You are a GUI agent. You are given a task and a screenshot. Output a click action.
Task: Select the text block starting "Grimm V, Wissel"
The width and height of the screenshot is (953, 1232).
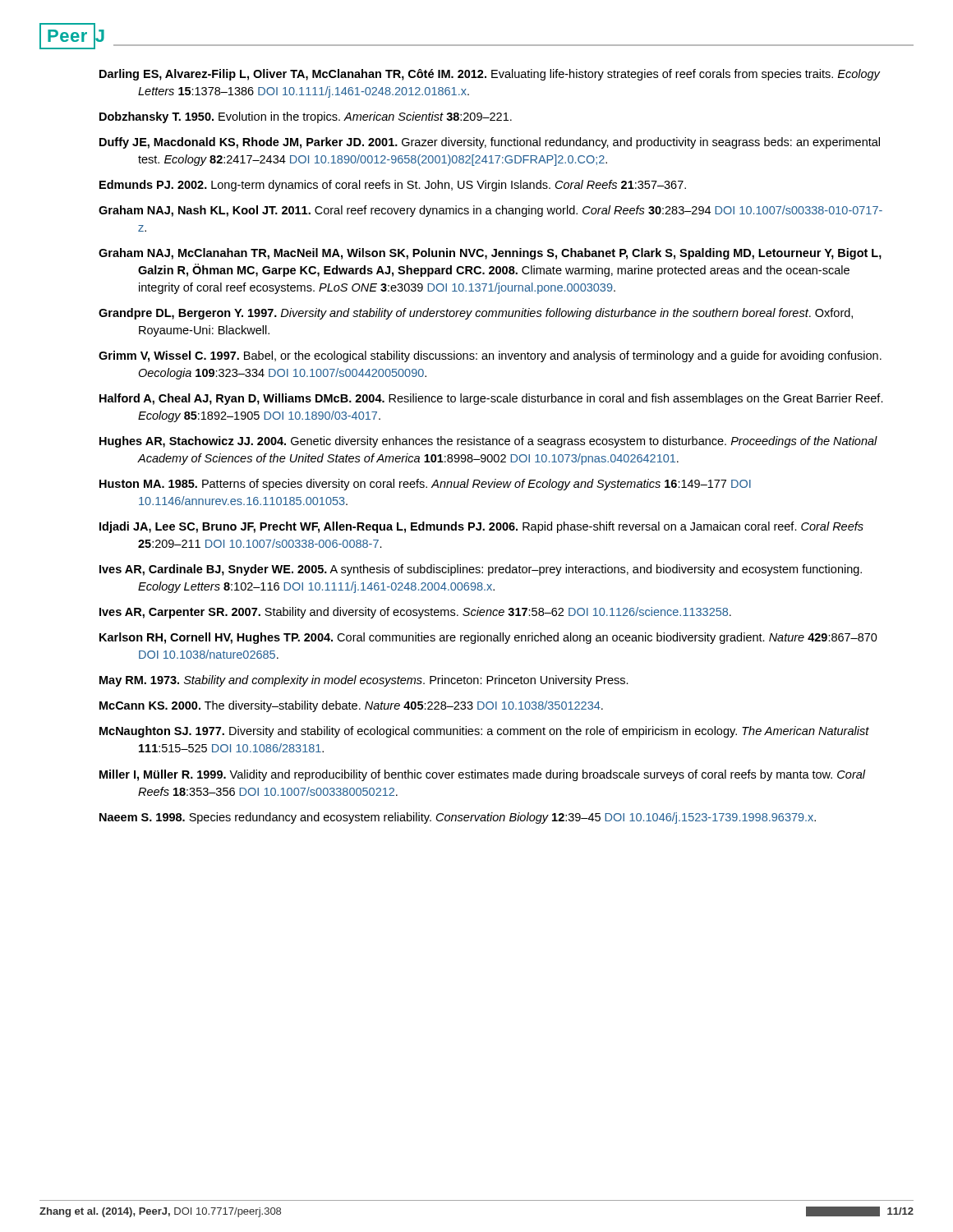point(490,364)
